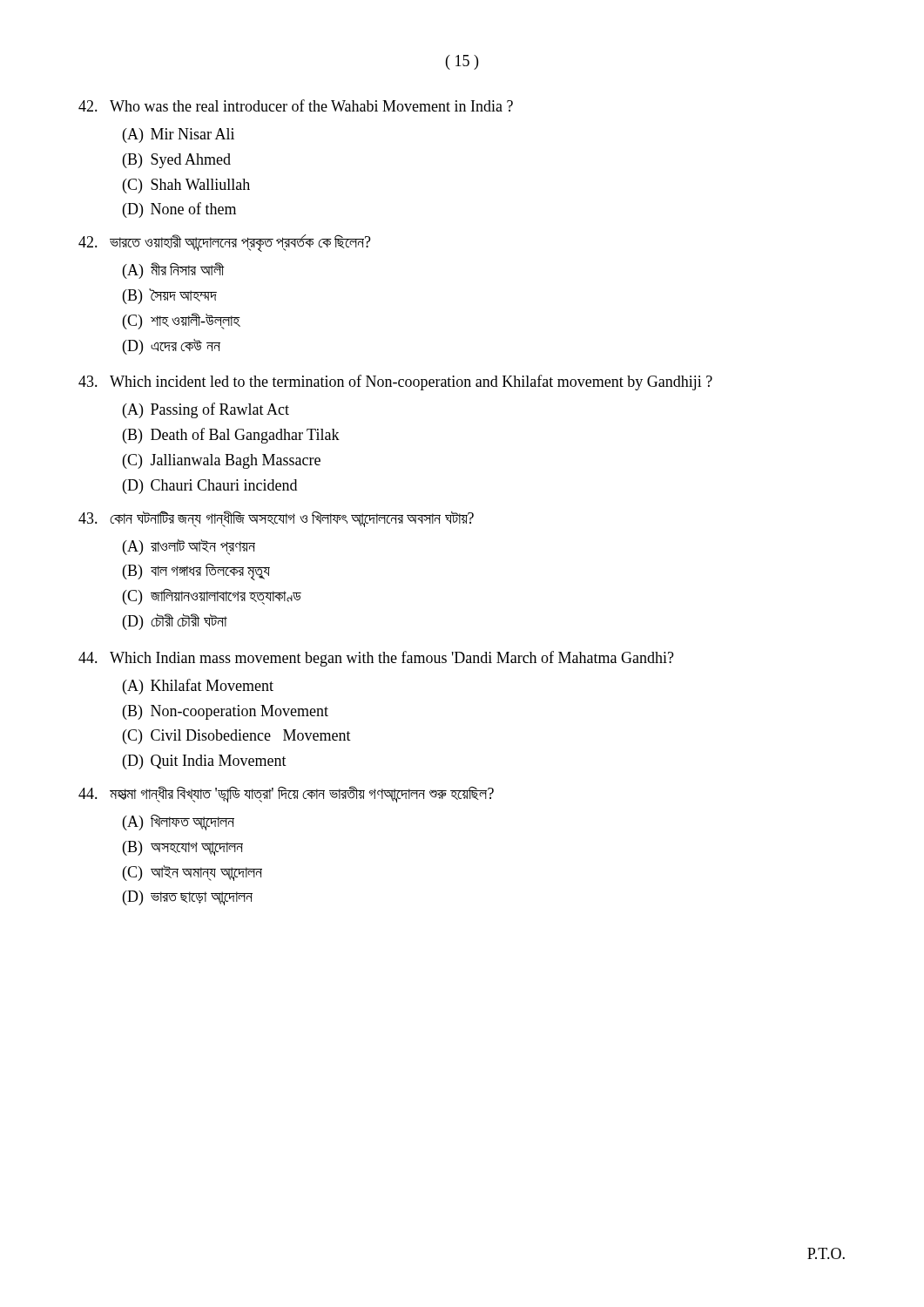Image resolution: width=924 pixels, height=1307 pixels.
Task: Point to the block beginning "44.মহাত্মা গান্ধীর বিখ্যাত 'ডান্ডি যাত্রা' দিয়ে কোন"
Action: pyautogui.click(x=286, y=794)
